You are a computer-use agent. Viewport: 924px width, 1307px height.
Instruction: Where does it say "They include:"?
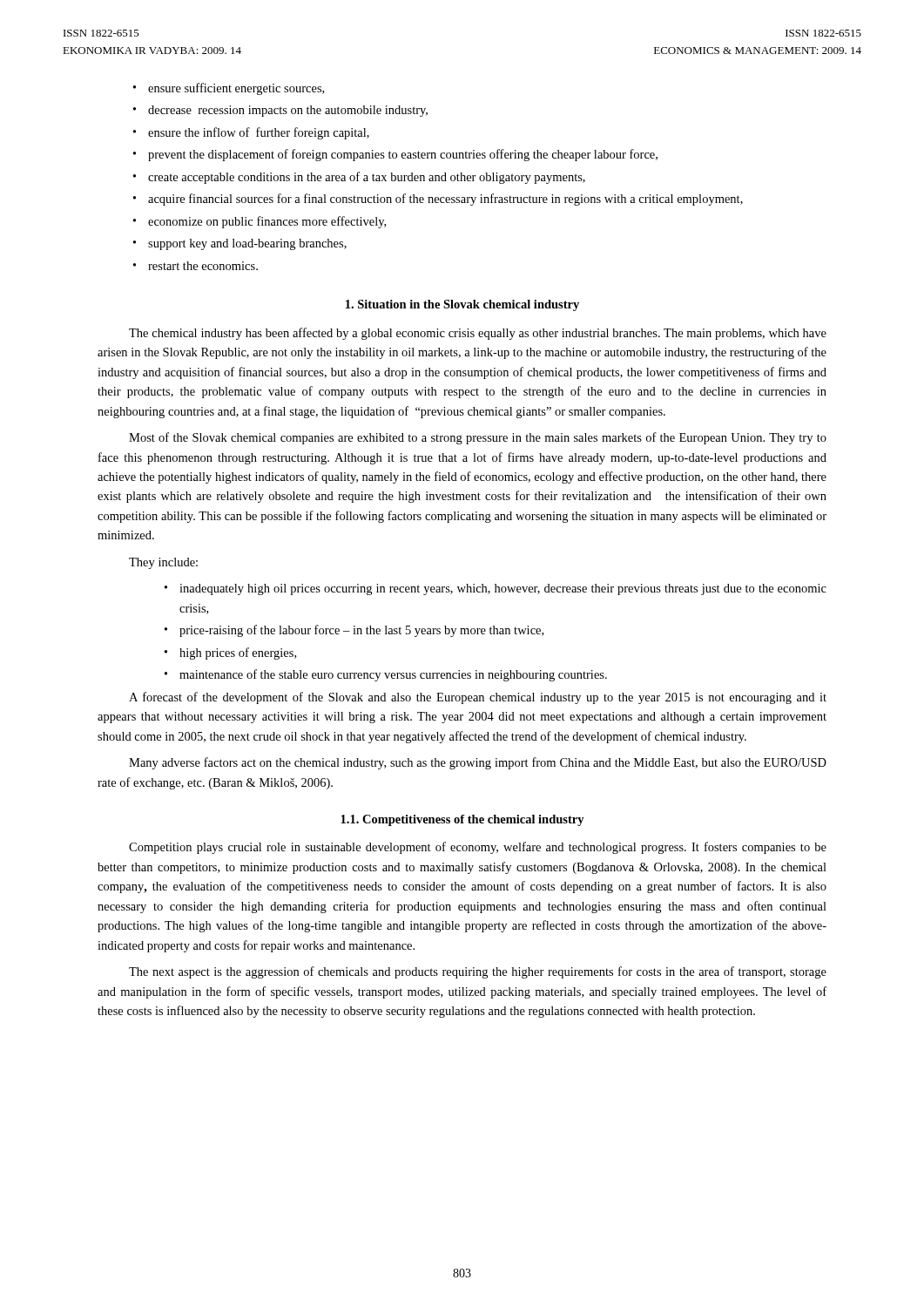163,563
